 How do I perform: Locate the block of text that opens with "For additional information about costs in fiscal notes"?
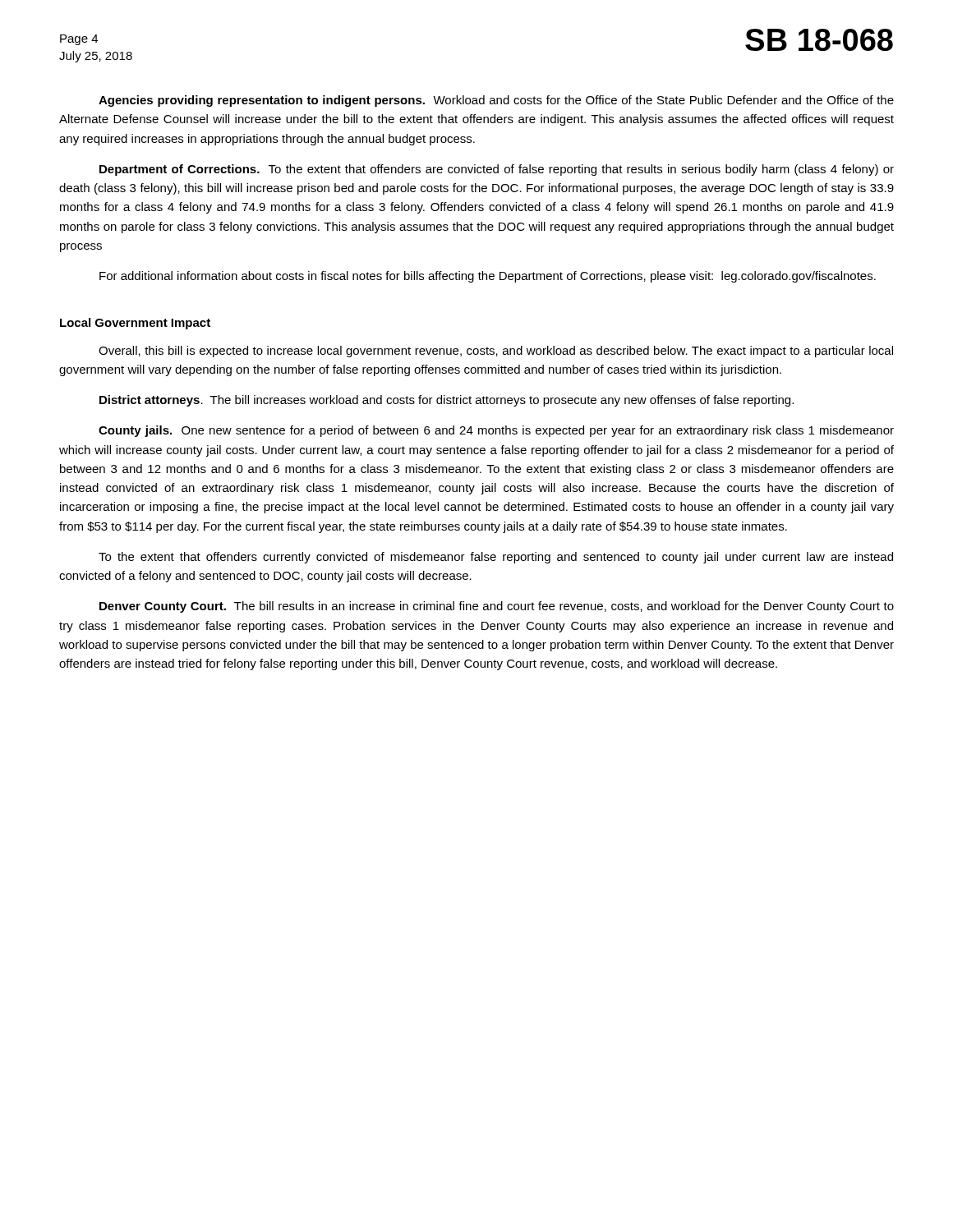coord(488,276)
